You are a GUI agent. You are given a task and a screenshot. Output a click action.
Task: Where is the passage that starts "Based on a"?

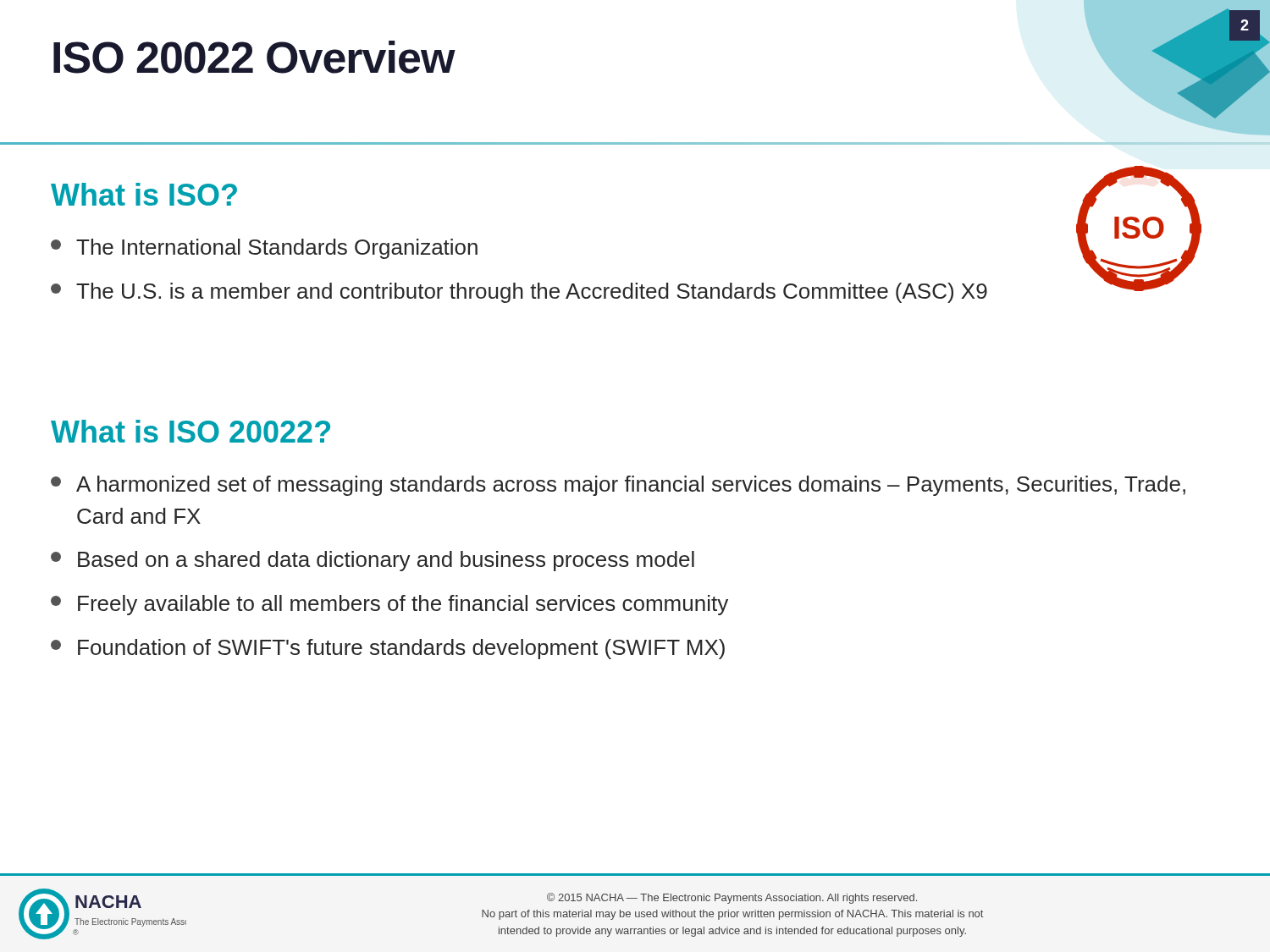point(635,560)
